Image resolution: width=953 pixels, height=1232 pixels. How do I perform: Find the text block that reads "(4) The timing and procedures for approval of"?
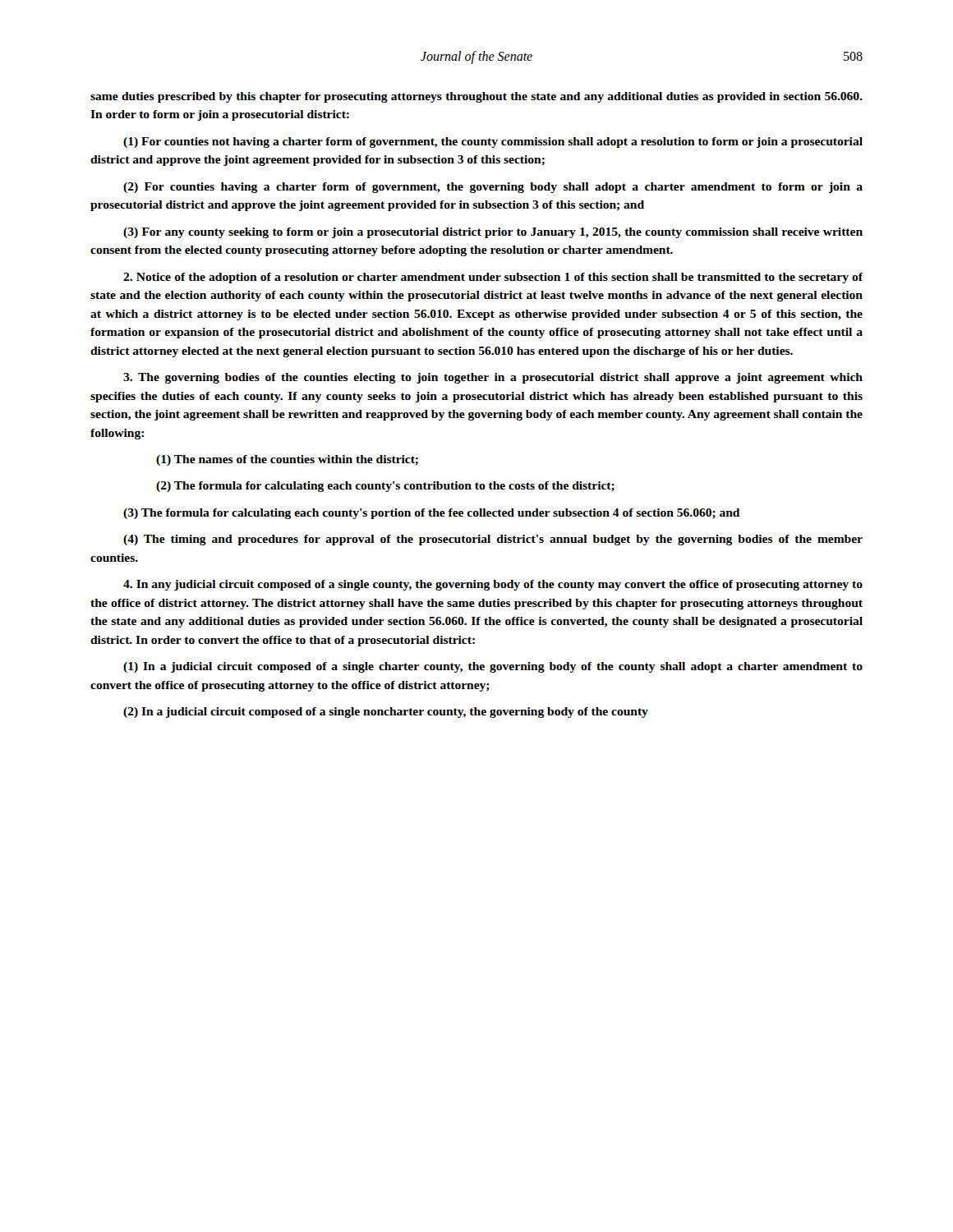click(476, 548)
